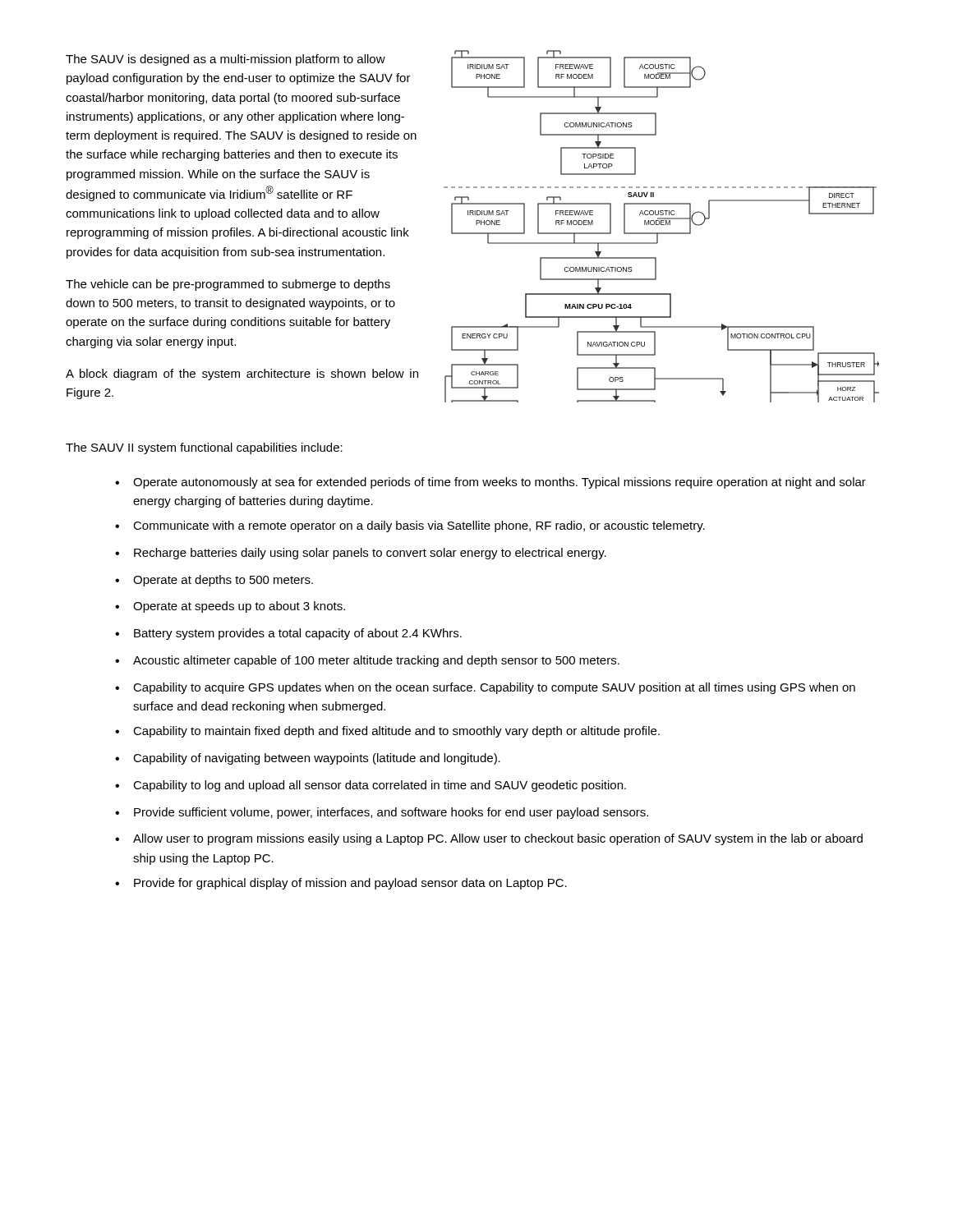Navigate to the region starting "• Operate autonomously at"
Viewport: 953px width, 1232px height.
click(x=501, y=491)
